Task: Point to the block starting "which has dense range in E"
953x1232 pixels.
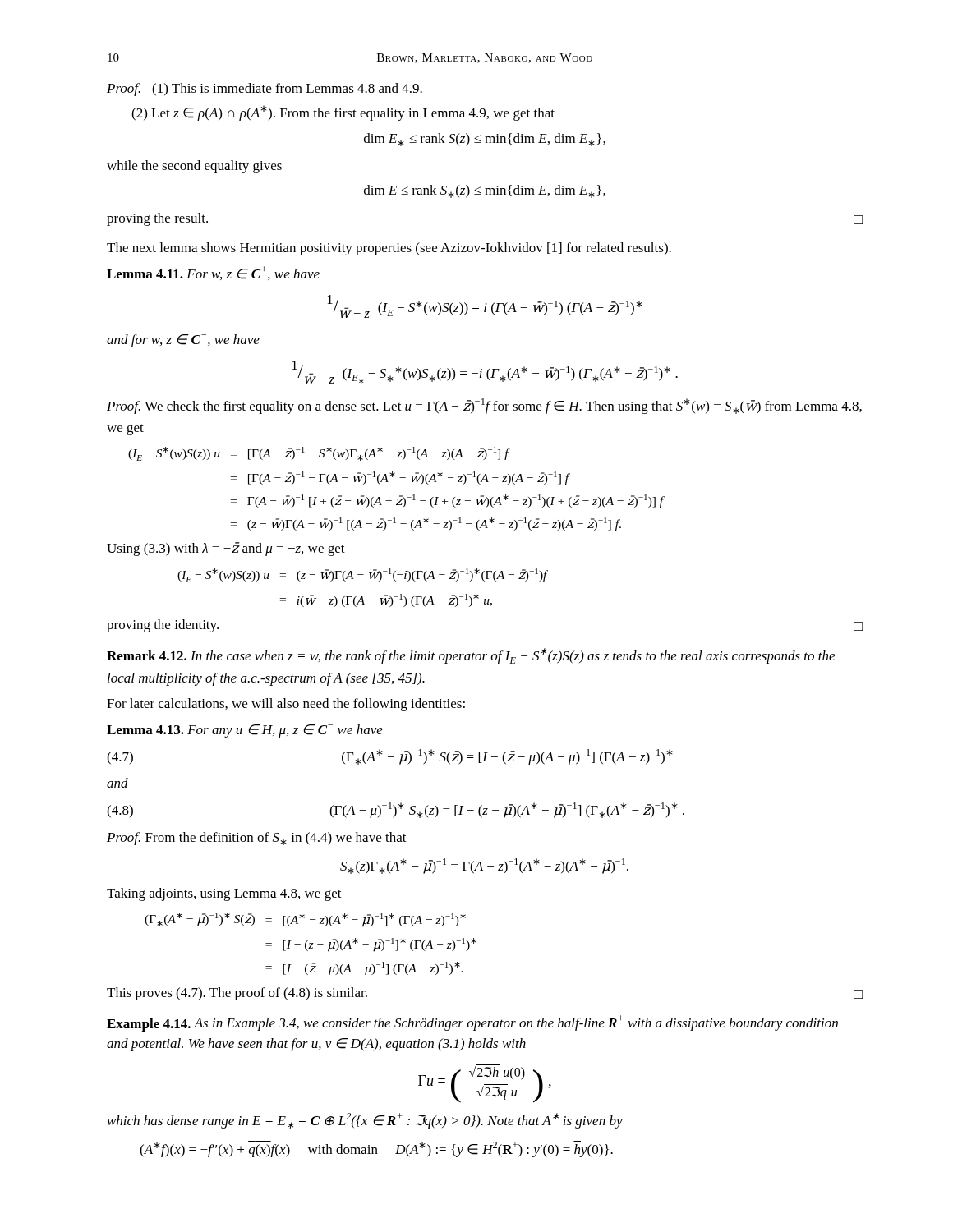Action: tap(365, 1121)
